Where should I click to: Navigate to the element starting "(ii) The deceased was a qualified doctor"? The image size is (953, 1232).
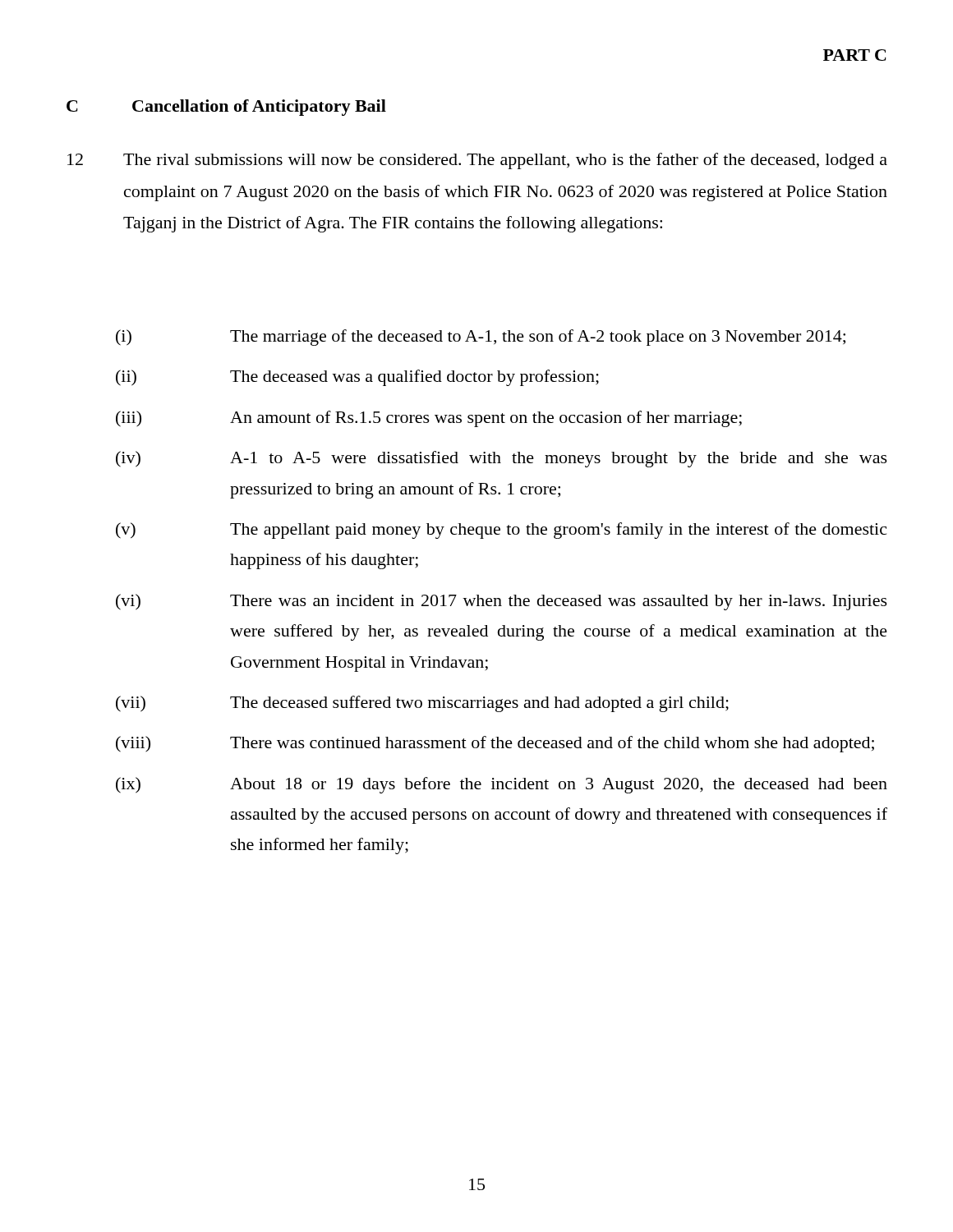(x=476, y=376)
